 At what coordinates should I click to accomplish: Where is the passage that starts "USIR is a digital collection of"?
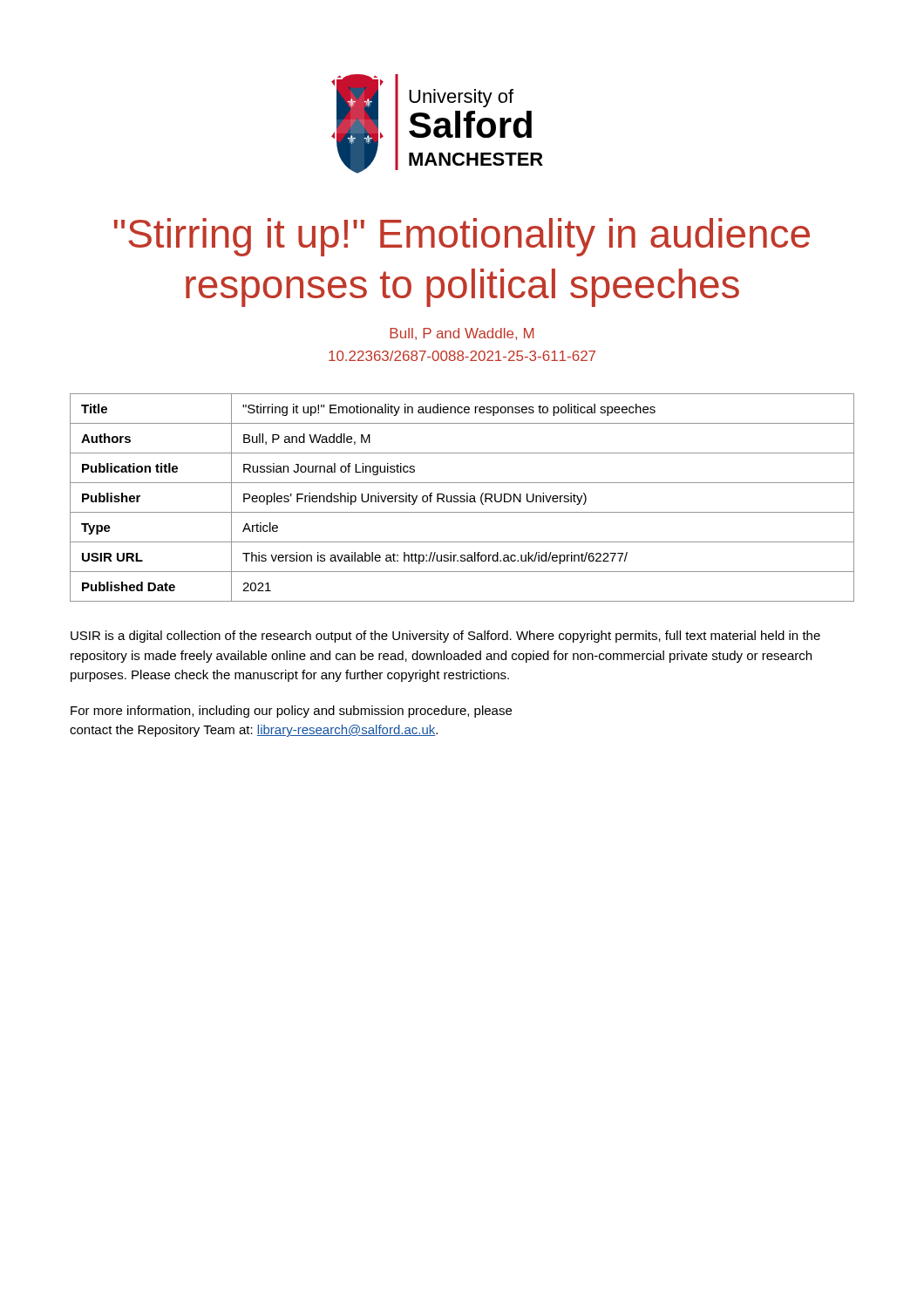[x=445, y=655]
